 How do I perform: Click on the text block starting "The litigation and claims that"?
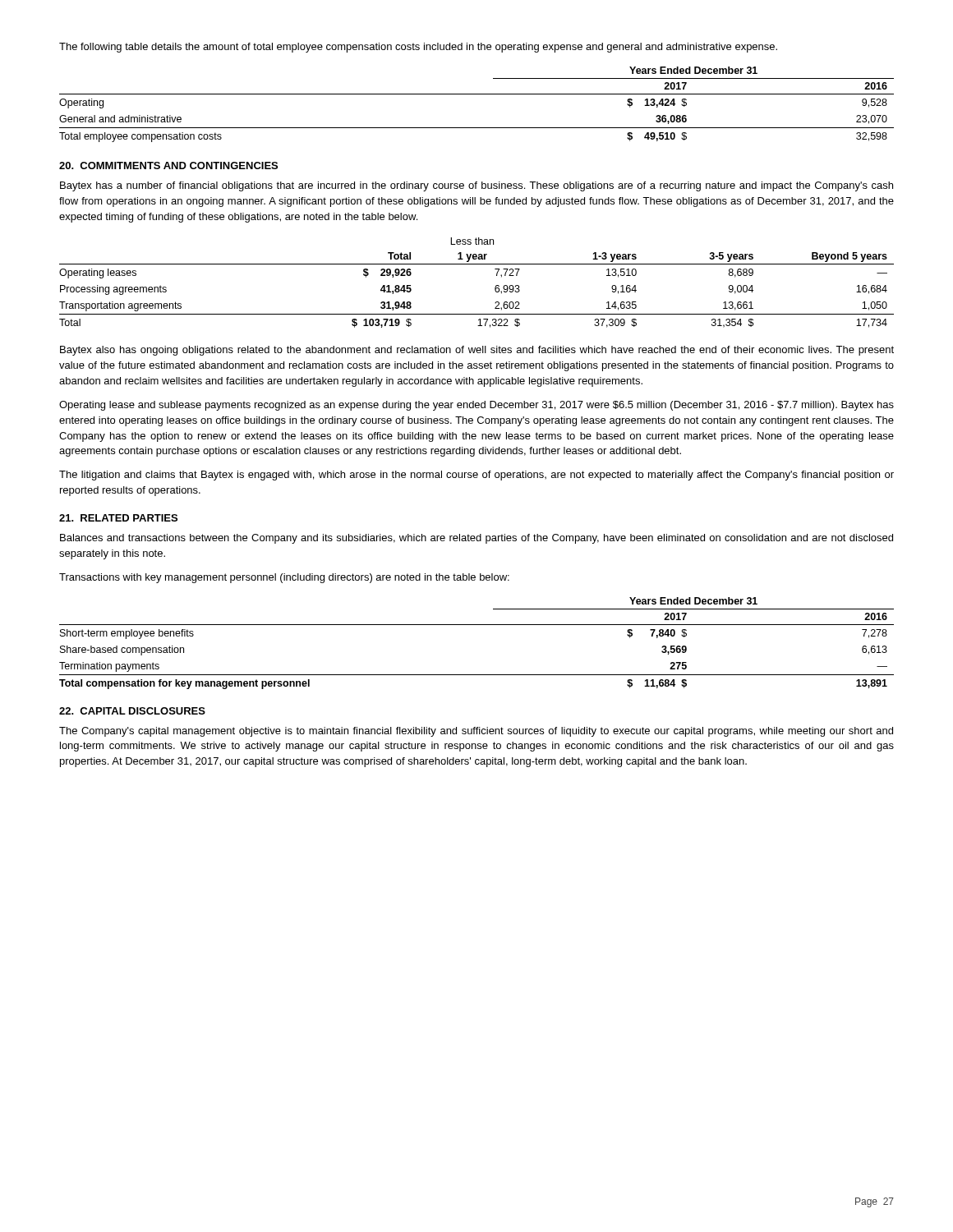[476, 483]
